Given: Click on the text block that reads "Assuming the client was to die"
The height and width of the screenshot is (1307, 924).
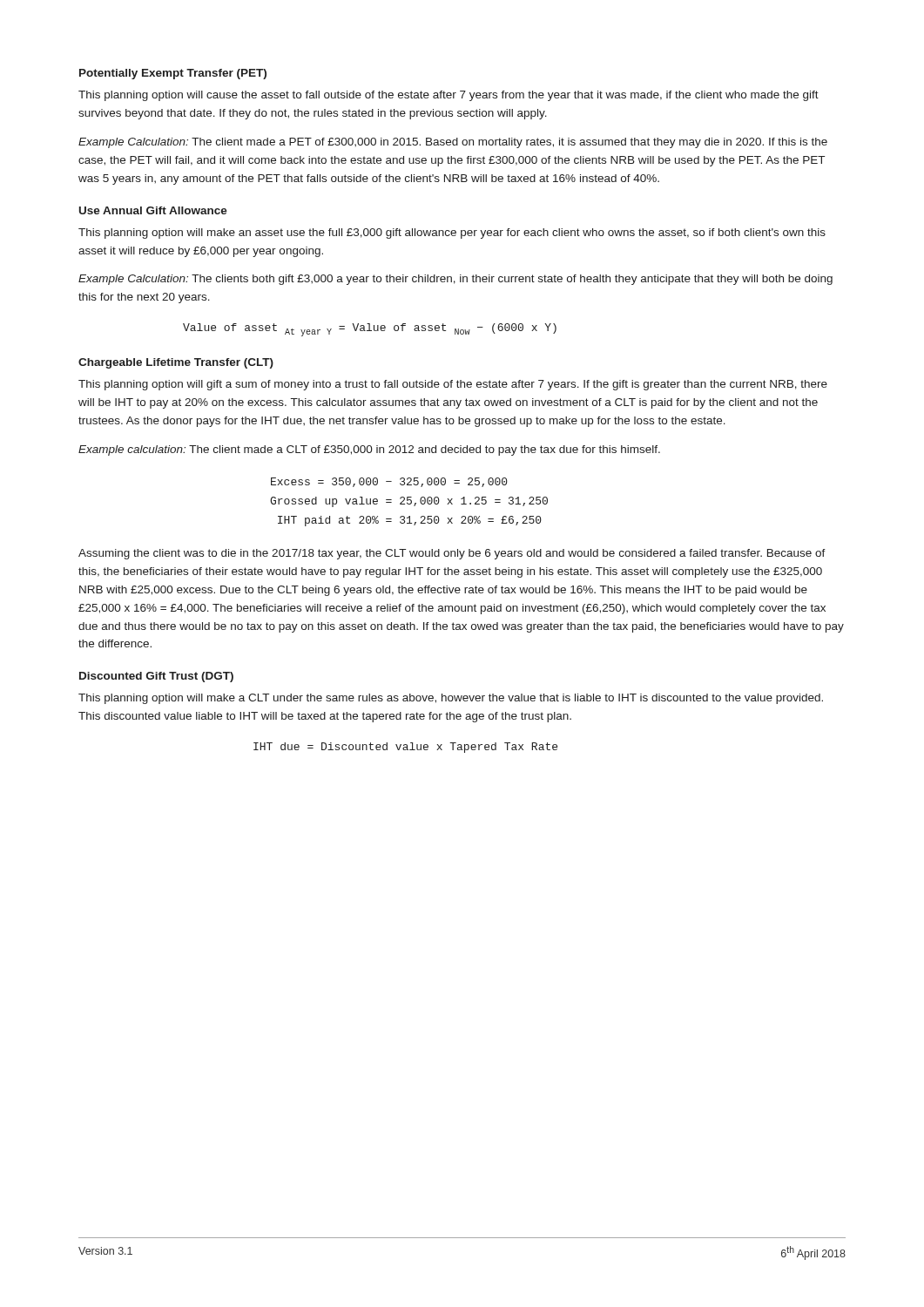Looking at the screenshot, I should [461, 598].
